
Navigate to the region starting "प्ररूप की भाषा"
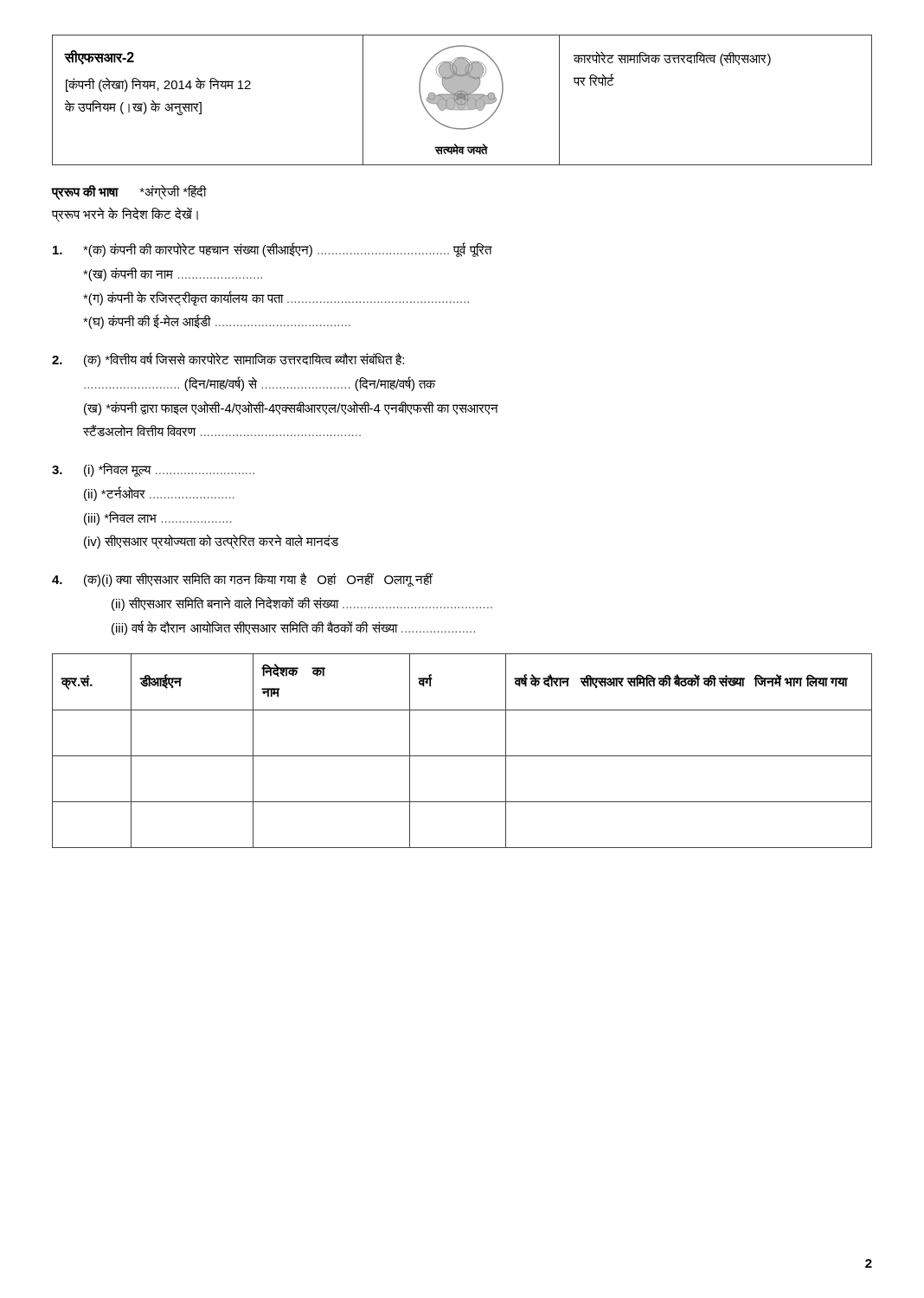point(129,192)
